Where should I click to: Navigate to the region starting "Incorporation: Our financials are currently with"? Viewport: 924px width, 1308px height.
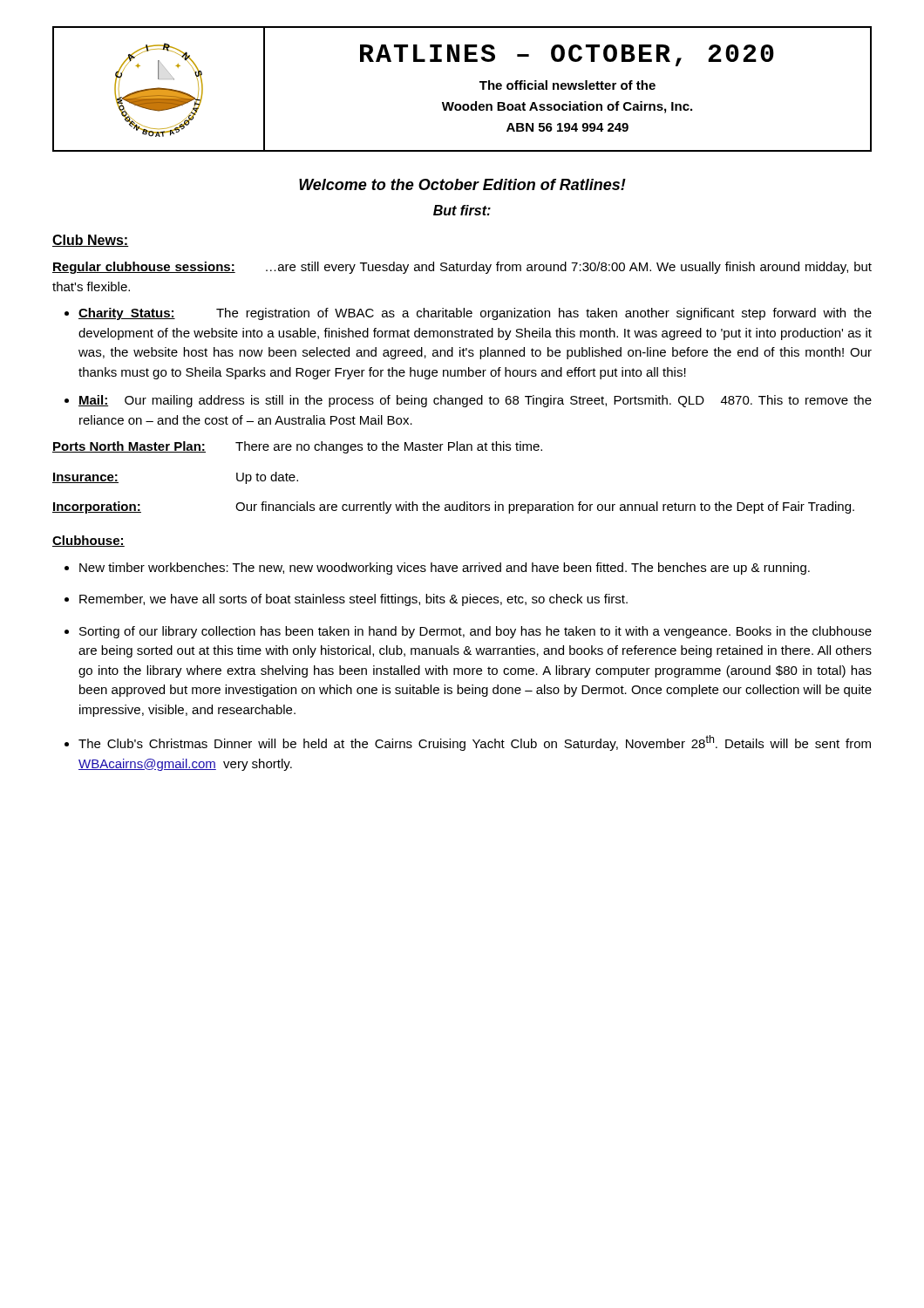point(462,507)
